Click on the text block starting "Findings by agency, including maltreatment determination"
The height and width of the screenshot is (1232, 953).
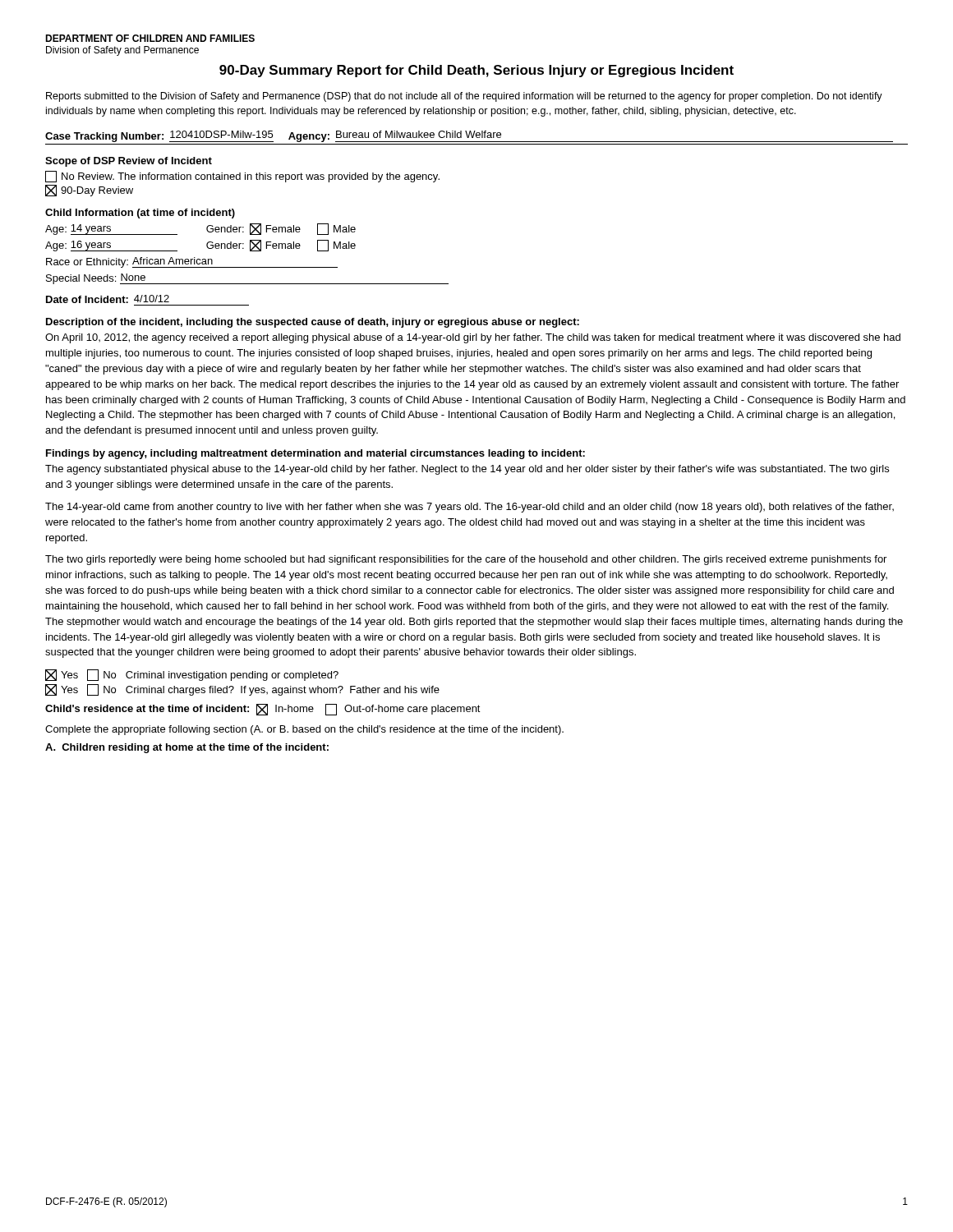point(476,554)
